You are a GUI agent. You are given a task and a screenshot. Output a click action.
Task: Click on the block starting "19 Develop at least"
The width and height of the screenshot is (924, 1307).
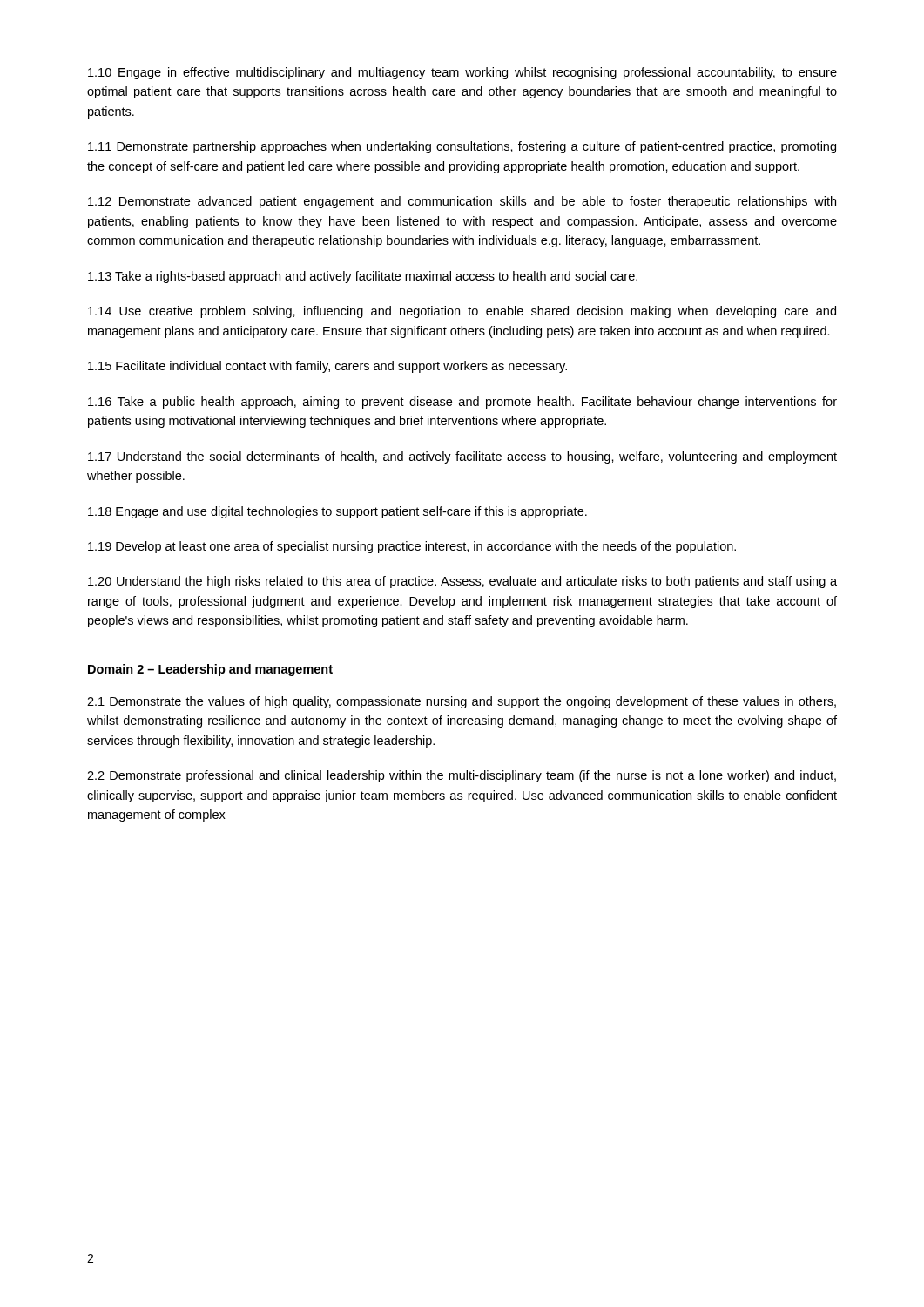(x=412, y=546)
